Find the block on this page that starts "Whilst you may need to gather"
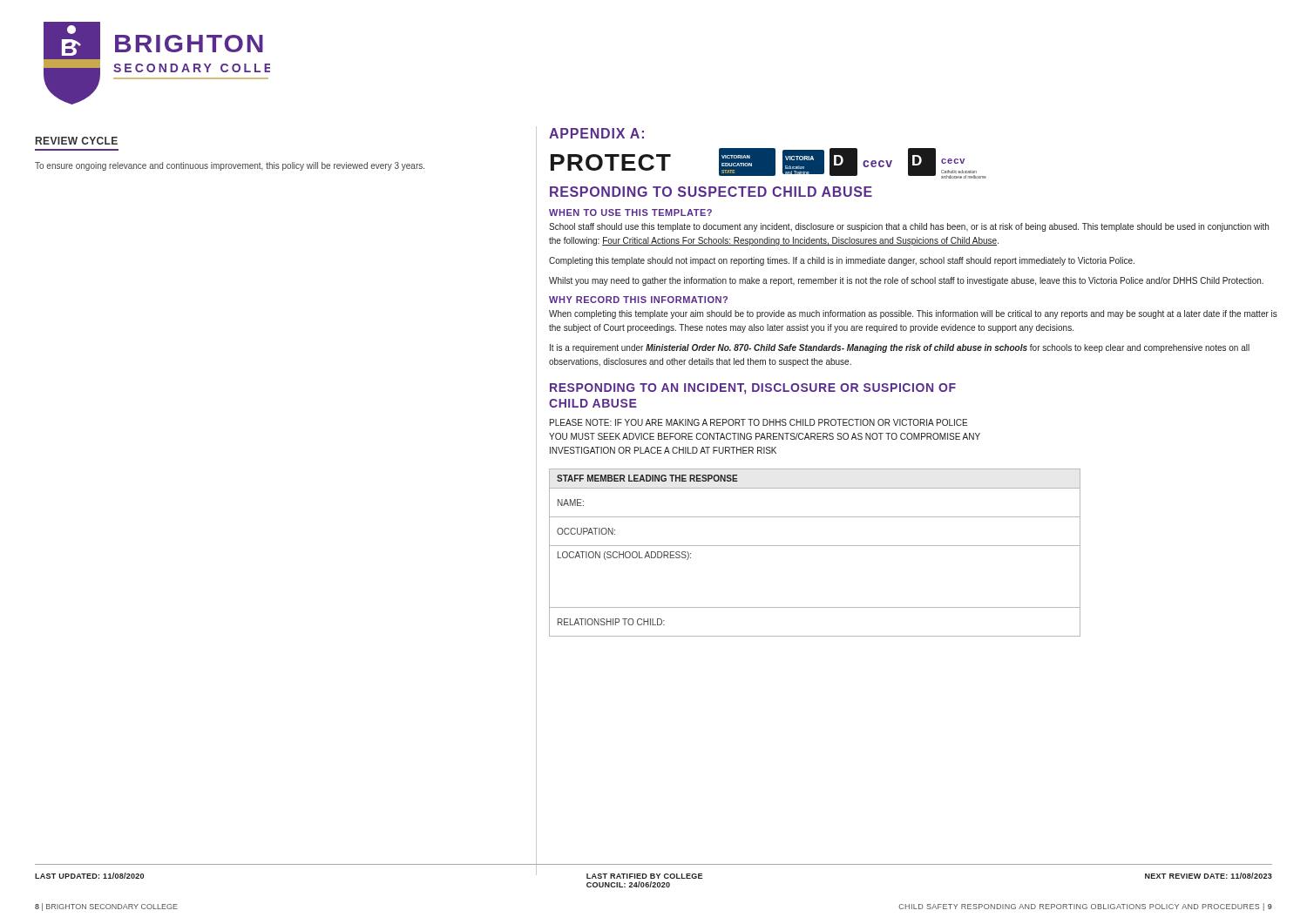 906,281
